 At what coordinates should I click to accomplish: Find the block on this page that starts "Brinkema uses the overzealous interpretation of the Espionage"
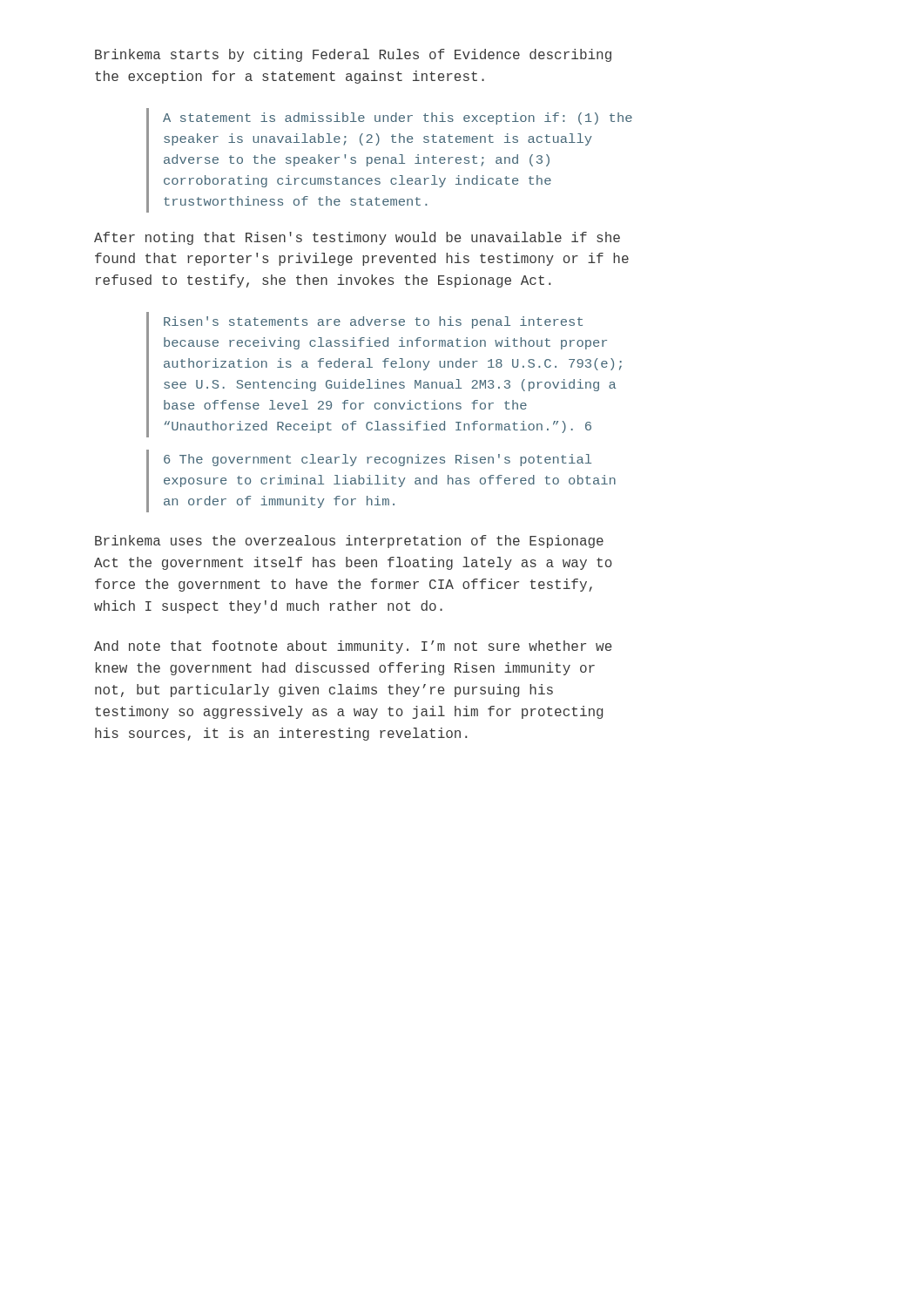353,575
